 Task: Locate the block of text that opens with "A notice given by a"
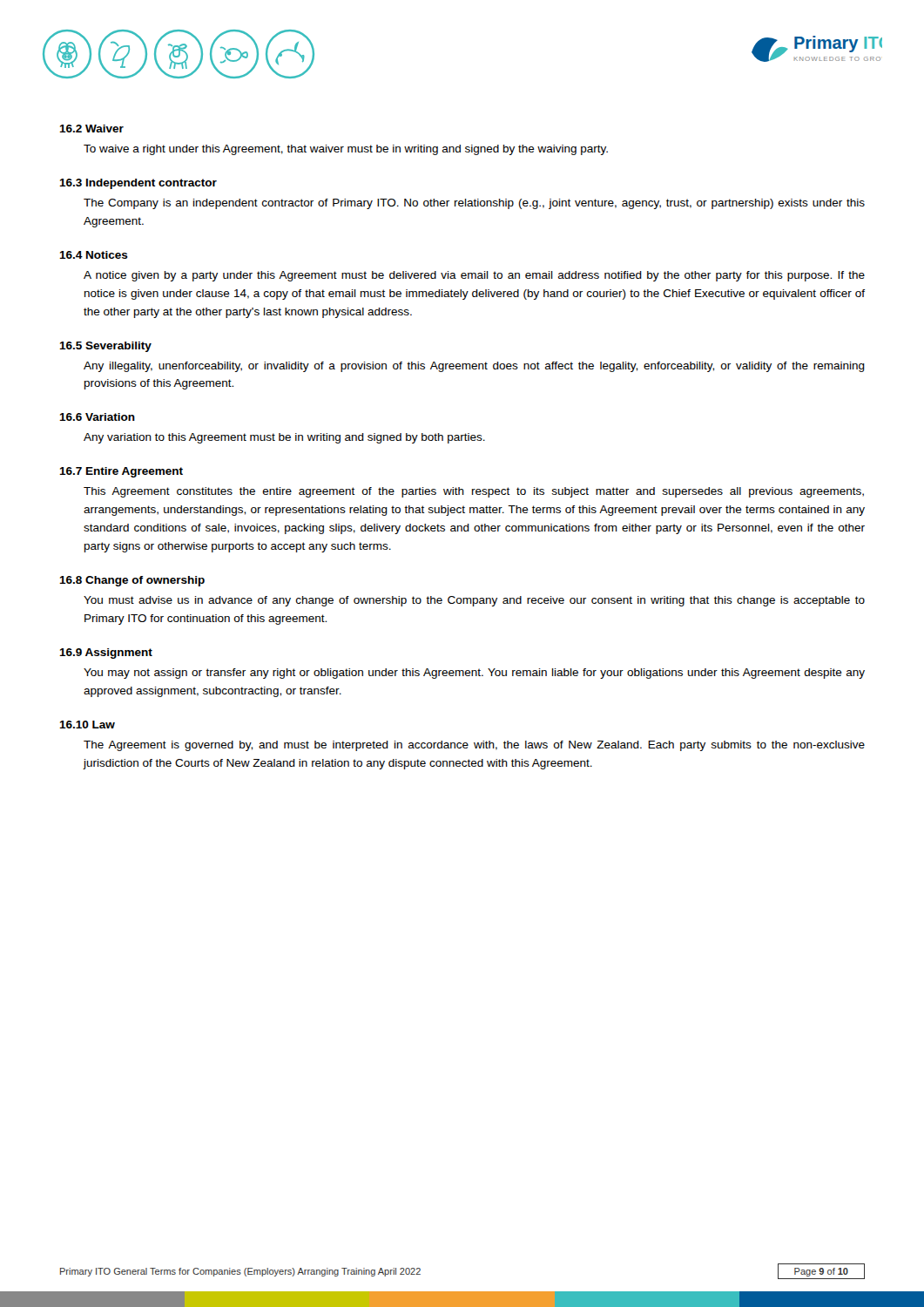[x=474, y=293]
